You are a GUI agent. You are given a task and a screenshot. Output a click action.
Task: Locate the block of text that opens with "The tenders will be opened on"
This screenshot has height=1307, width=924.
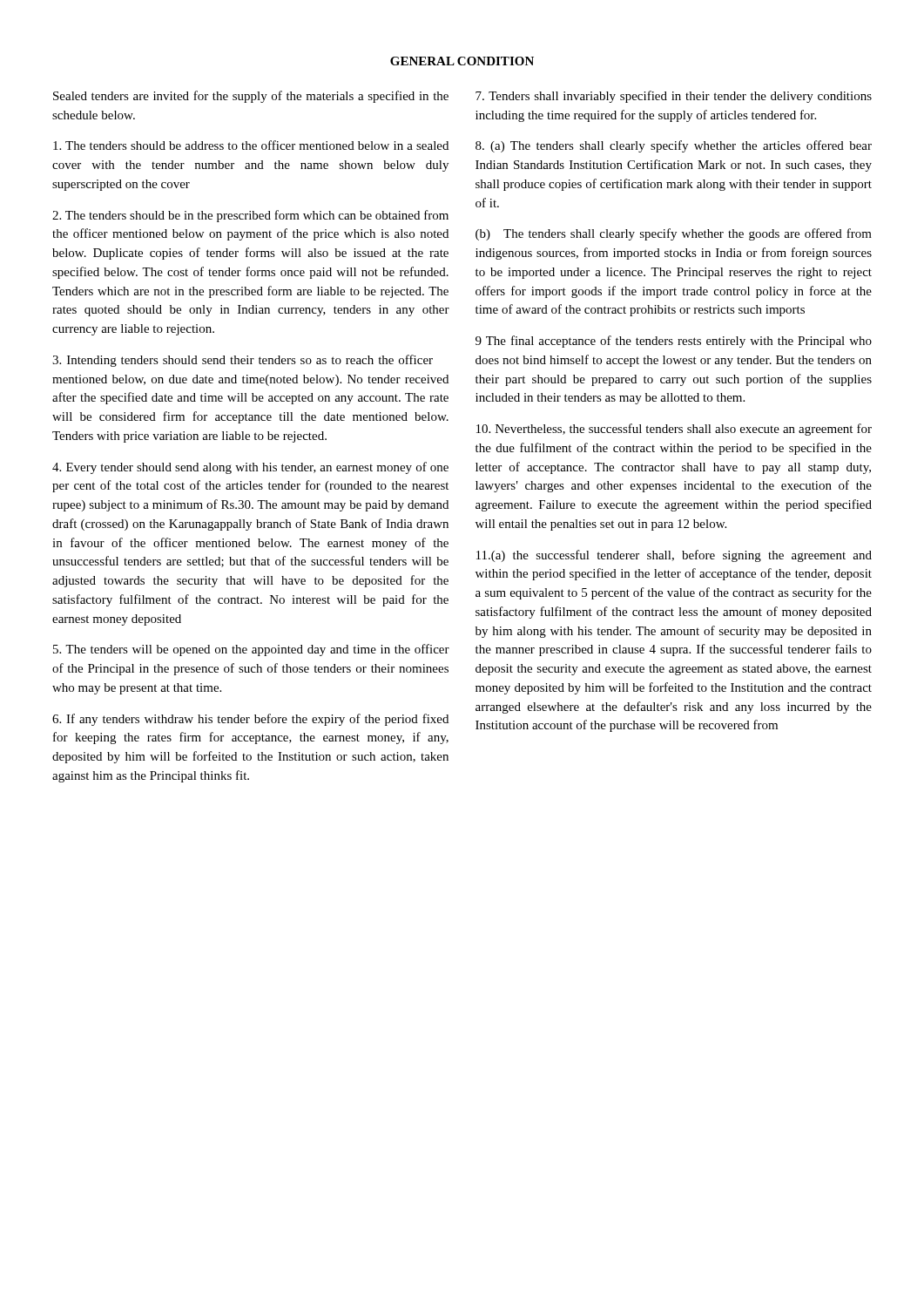click(251, 668)
